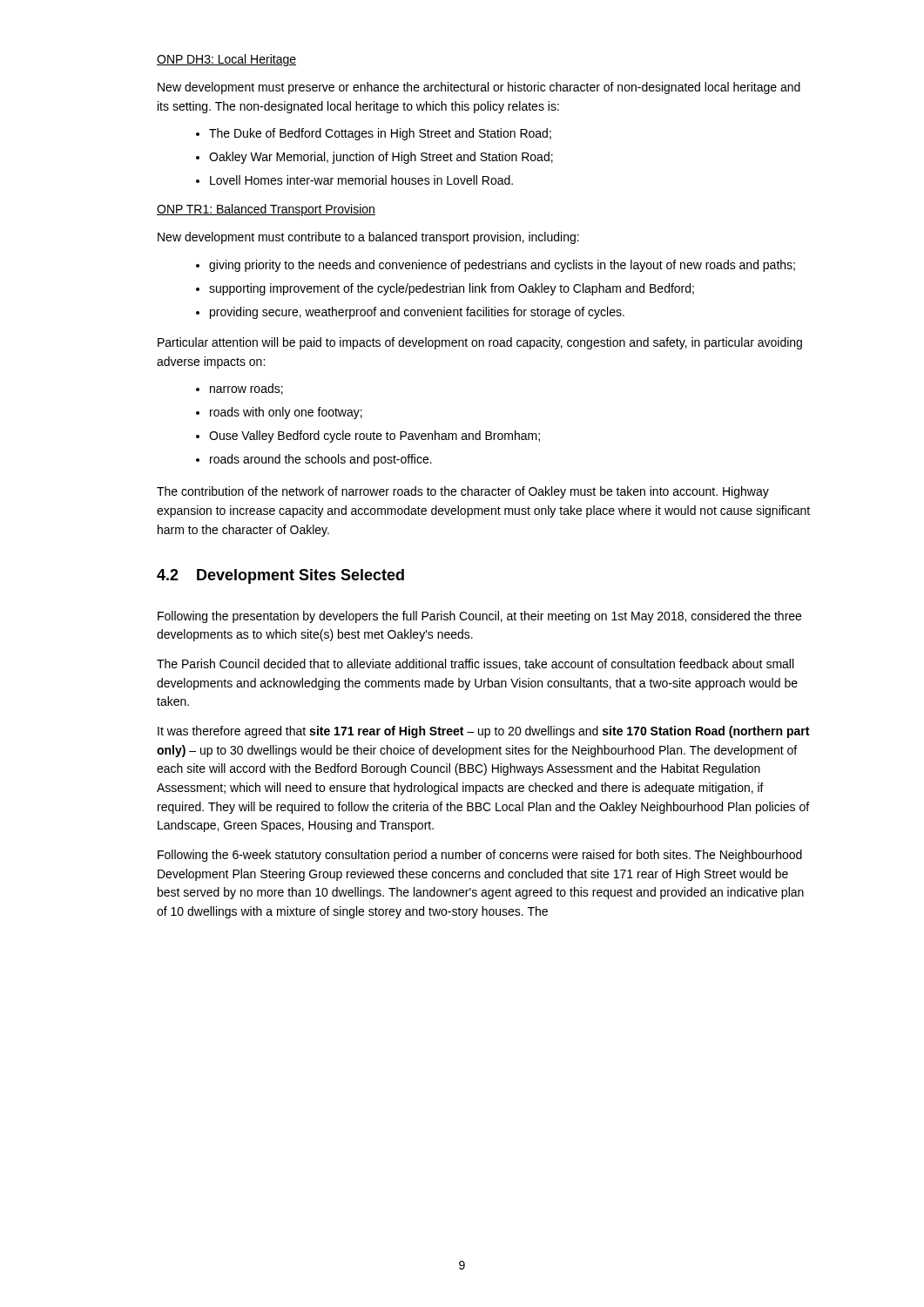Point to the passage starting "Following the presentation"
The width and height of the screenshot is (924, 1307).
coord(479,625)
